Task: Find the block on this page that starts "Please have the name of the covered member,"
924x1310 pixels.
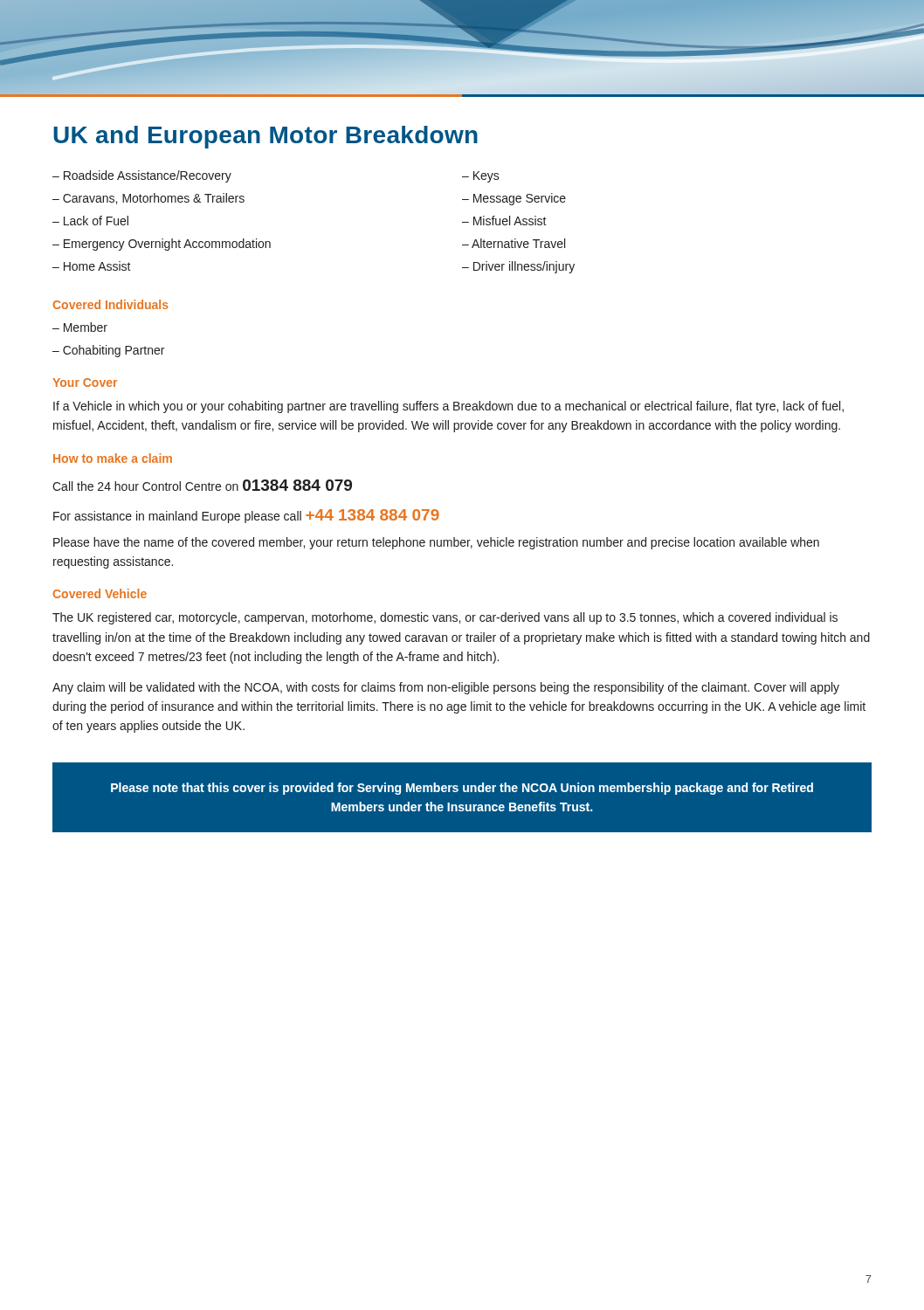Action: coord(436,552)
